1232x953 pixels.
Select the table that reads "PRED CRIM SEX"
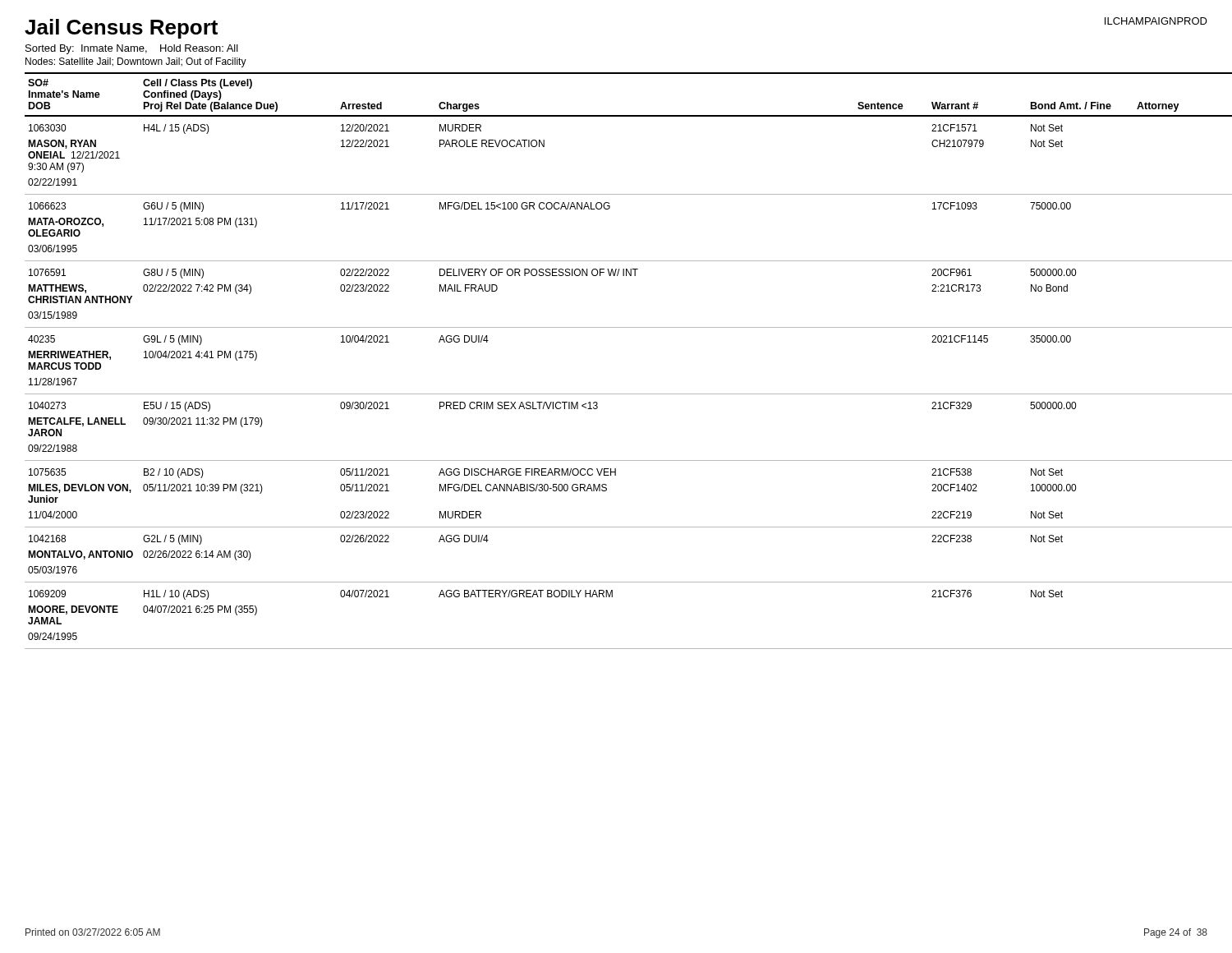pos(616,361)
